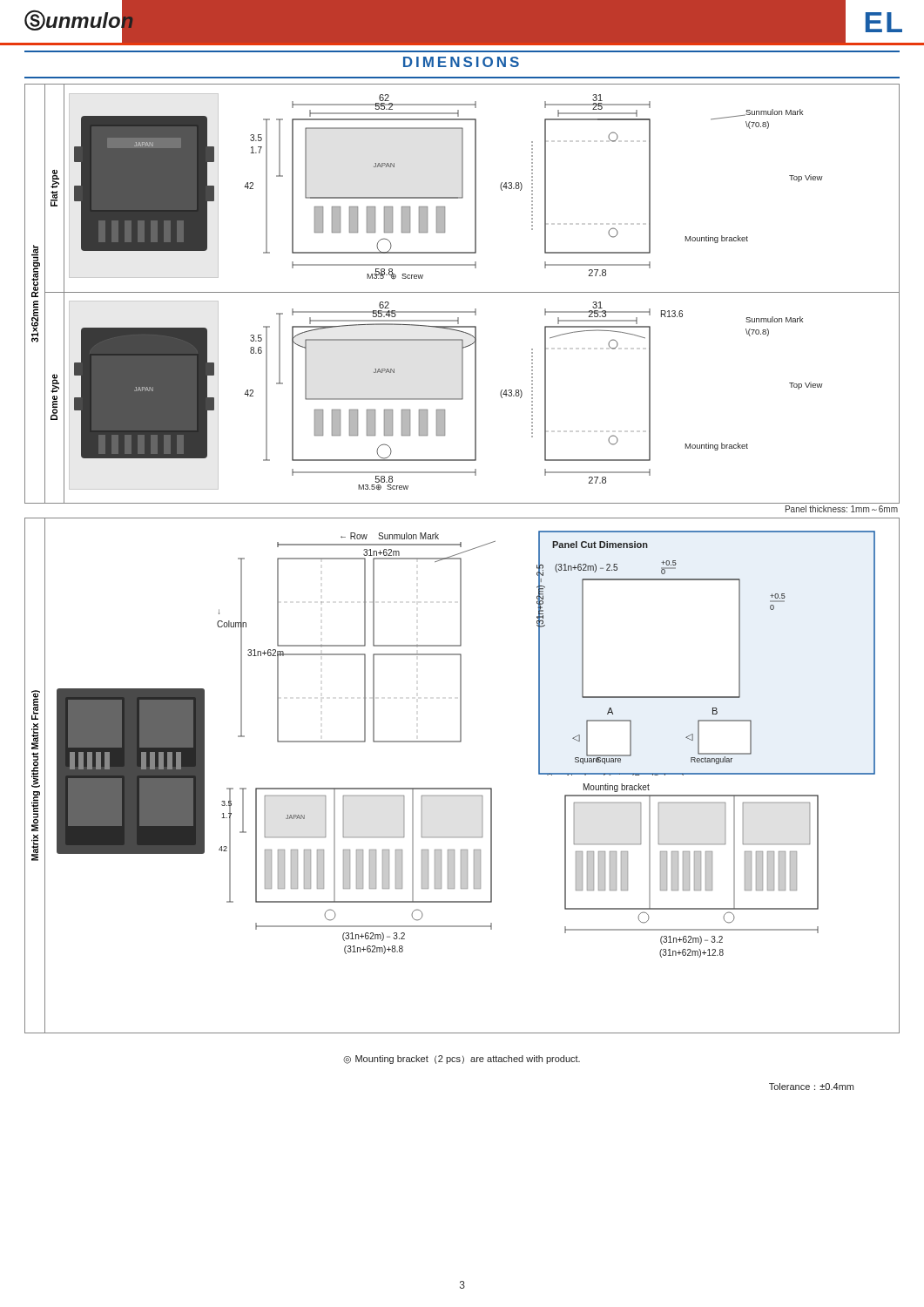Locate the block starting "◎ Mounting bracket（2"
This screenshot has height=1307, width=924.
(462, 1059)
